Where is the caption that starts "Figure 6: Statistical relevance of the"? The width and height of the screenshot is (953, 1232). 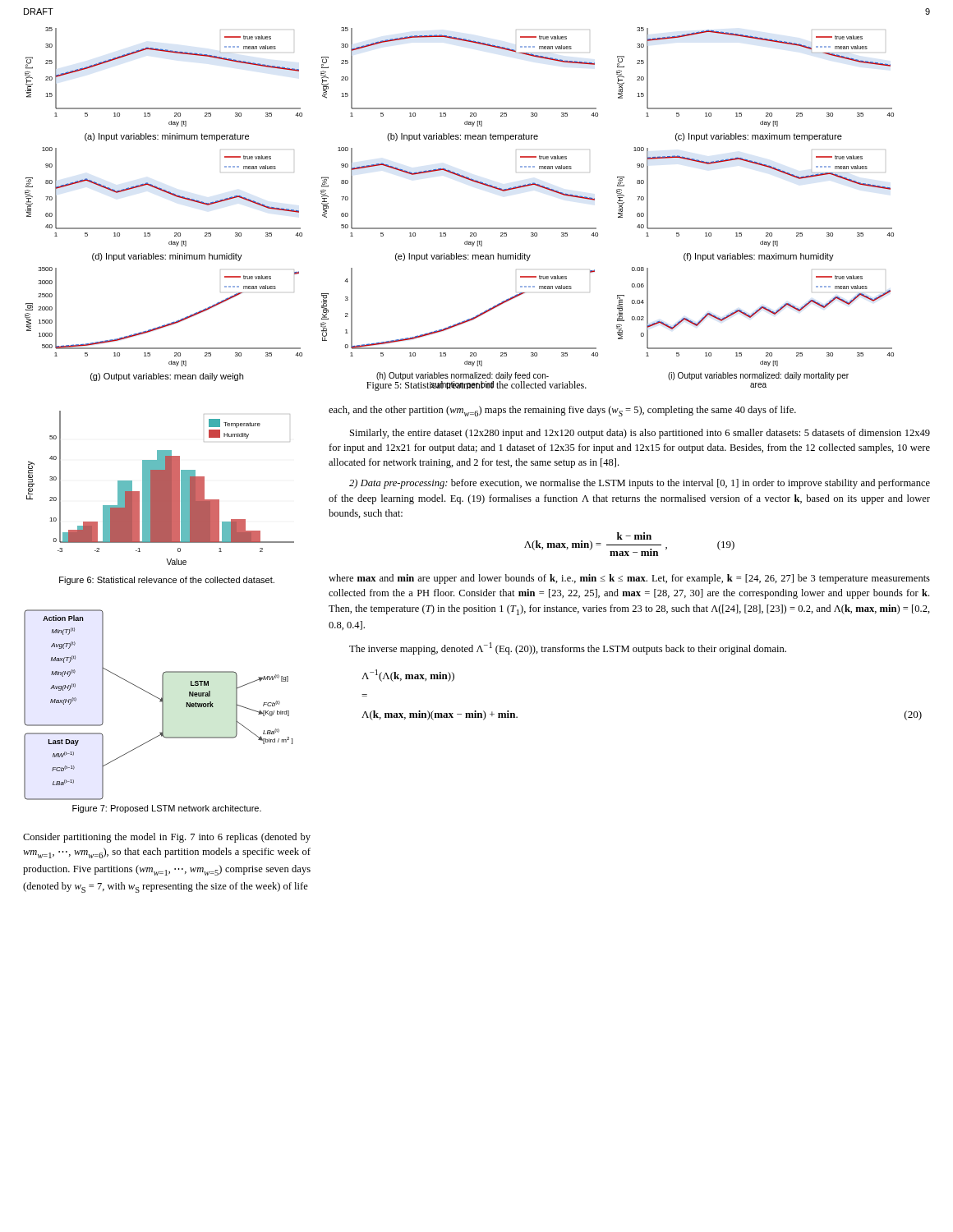[167, 580]
